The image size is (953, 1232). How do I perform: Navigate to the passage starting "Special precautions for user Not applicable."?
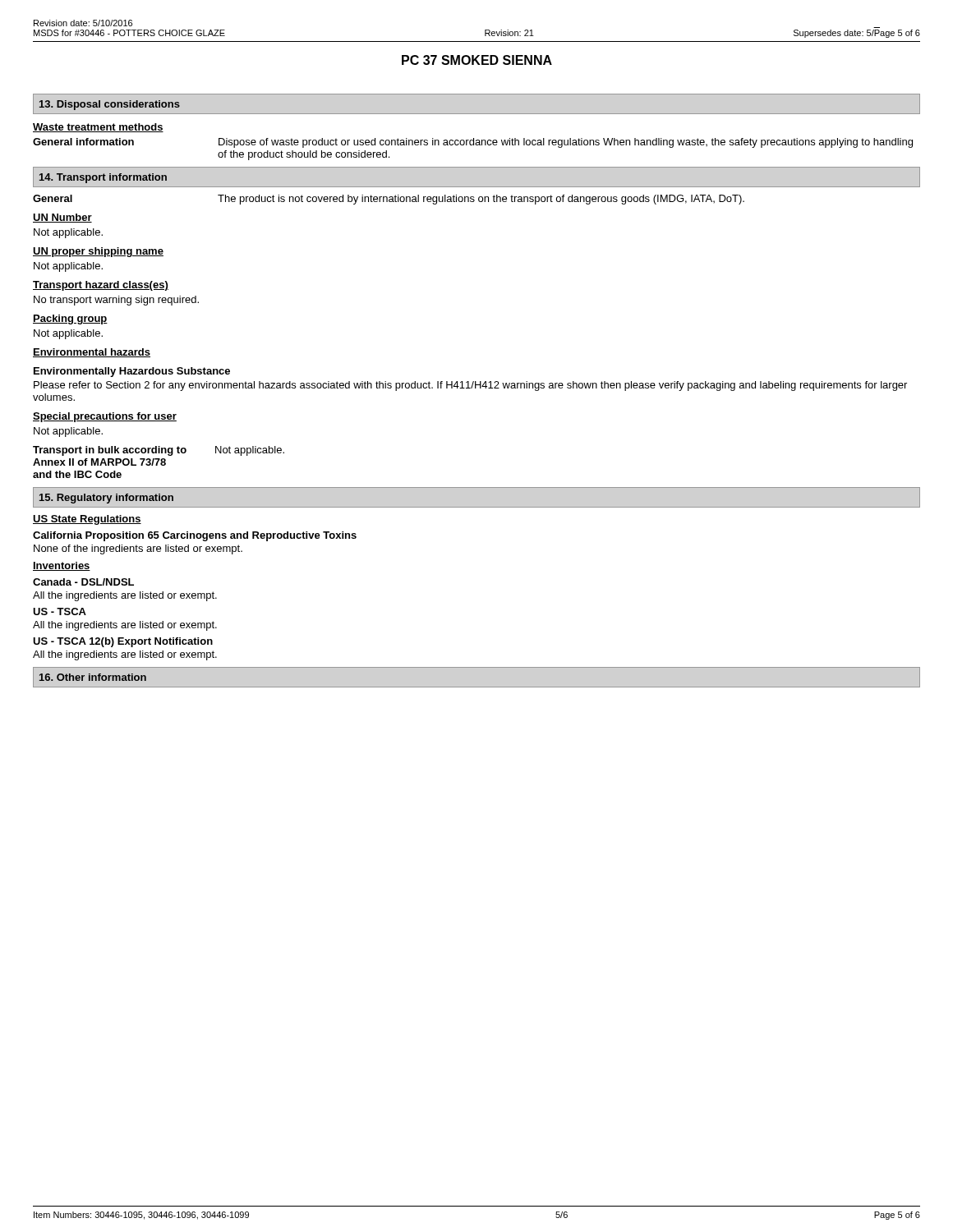click(x=105, y=417)
